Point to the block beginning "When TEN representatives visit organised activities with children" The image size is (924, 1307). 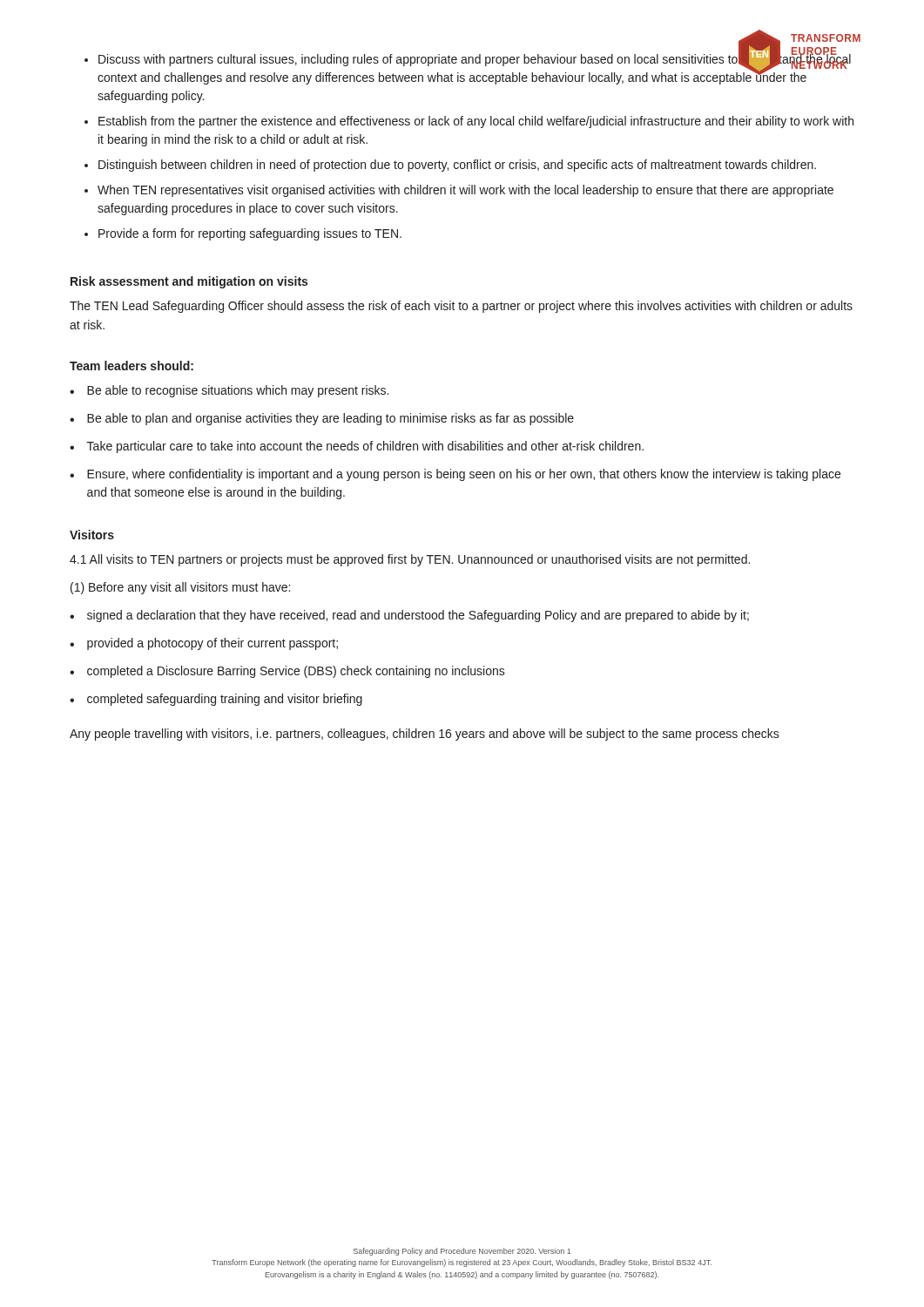tap(466, 199)
